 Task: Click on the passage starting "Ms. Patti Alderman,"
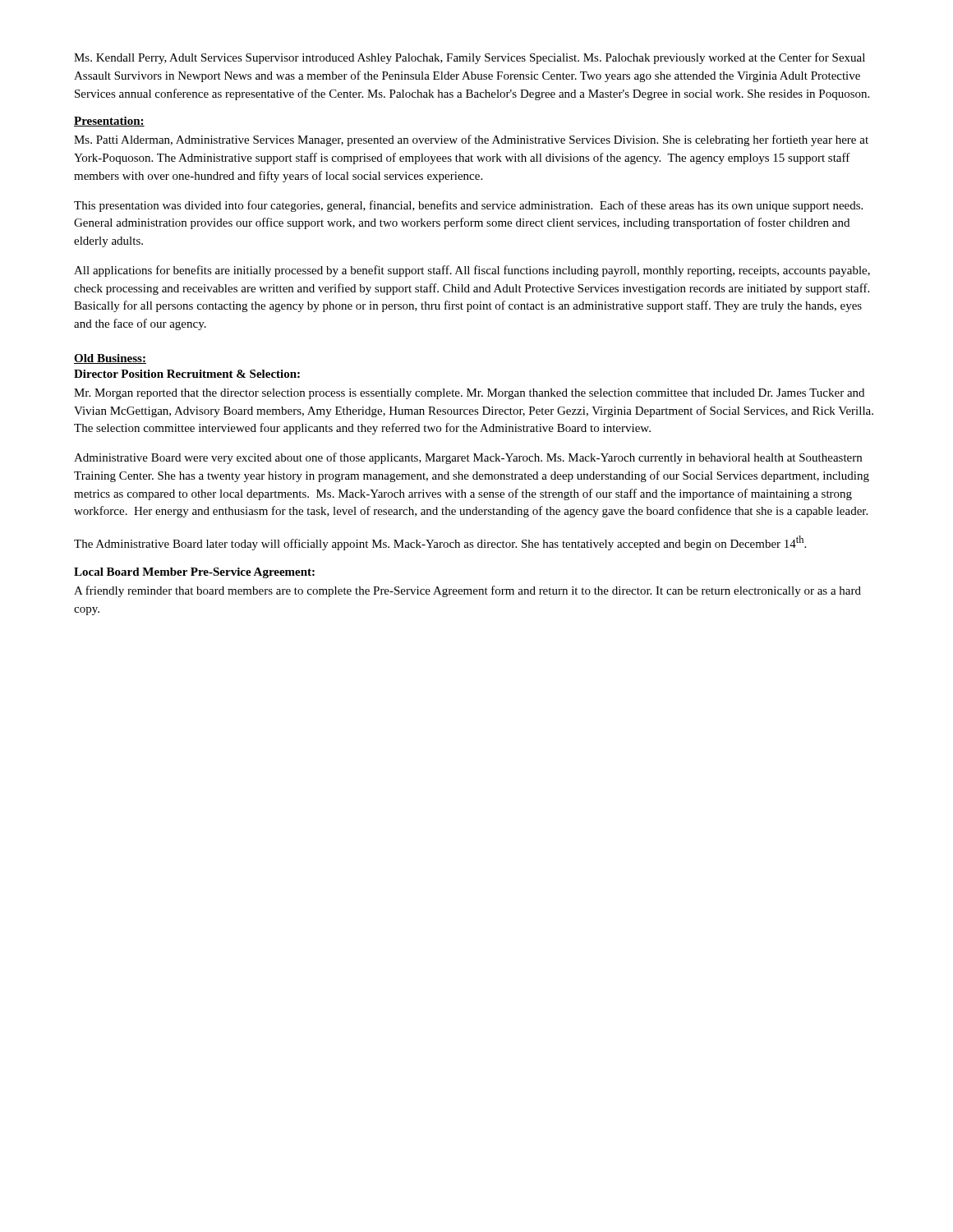coord(476,158)
